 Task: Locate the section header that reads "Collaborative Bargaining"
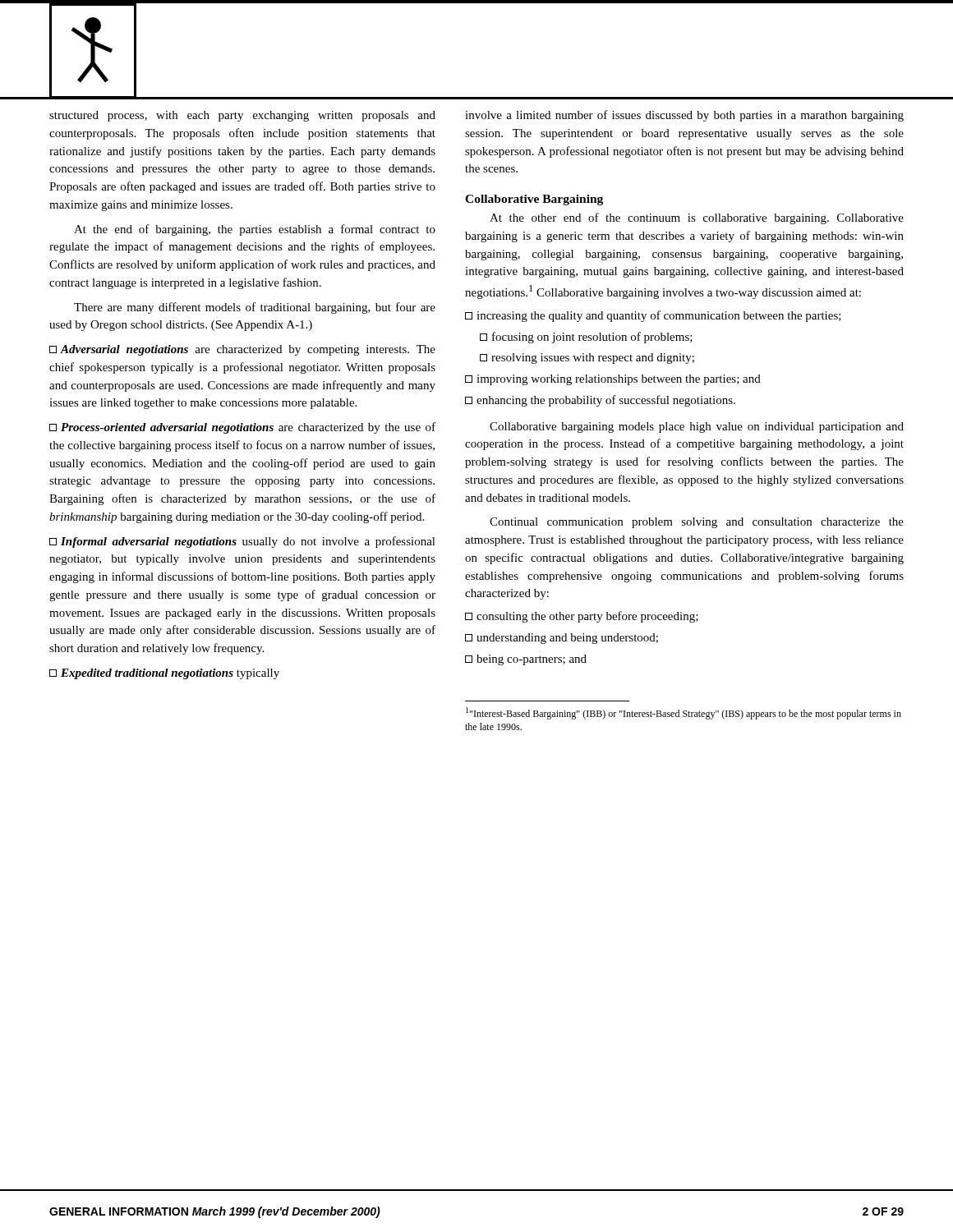(x=534, y=198)
